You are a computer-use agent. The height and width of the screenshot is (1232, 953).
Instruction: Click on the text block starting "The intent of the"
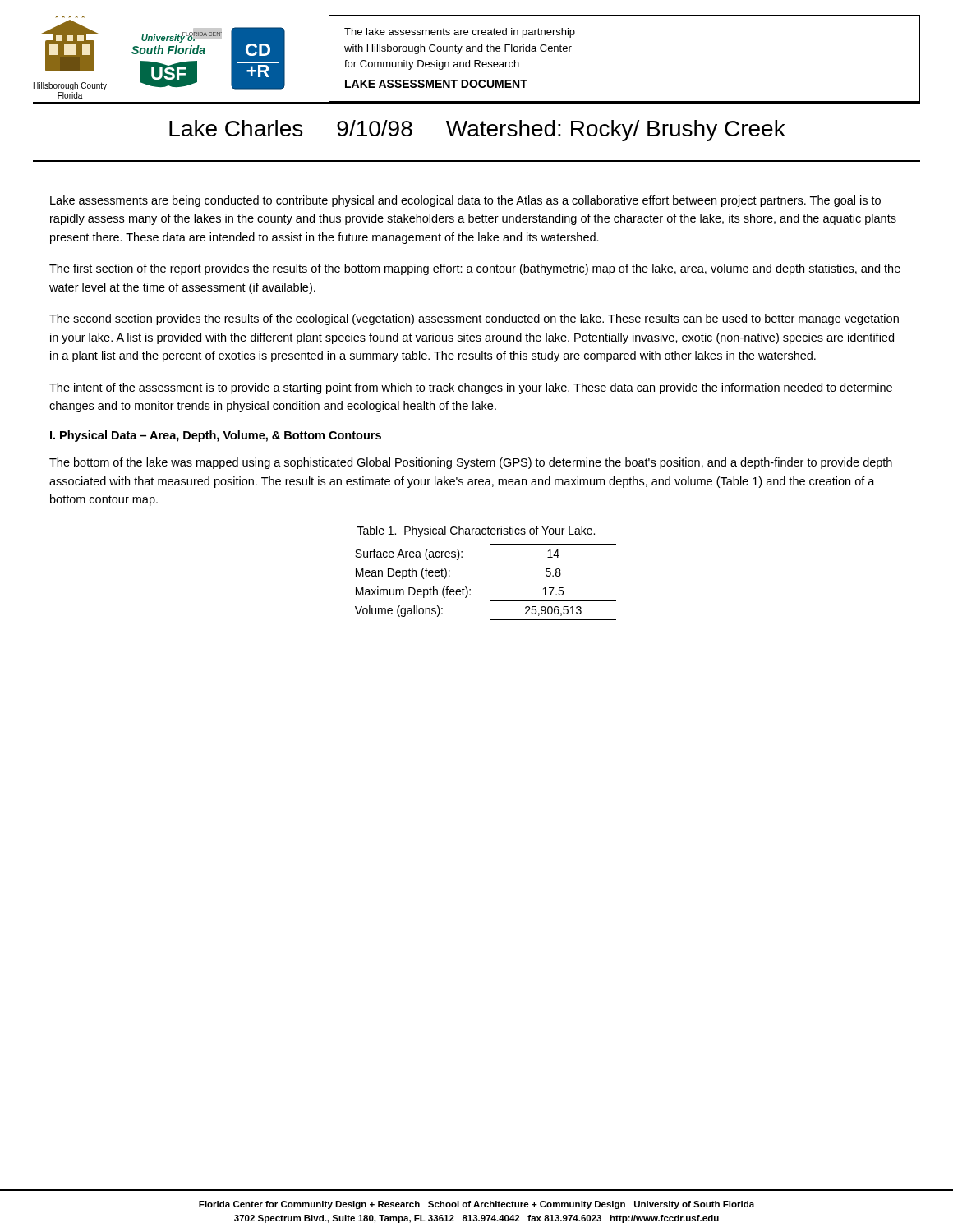pos(476,397)
